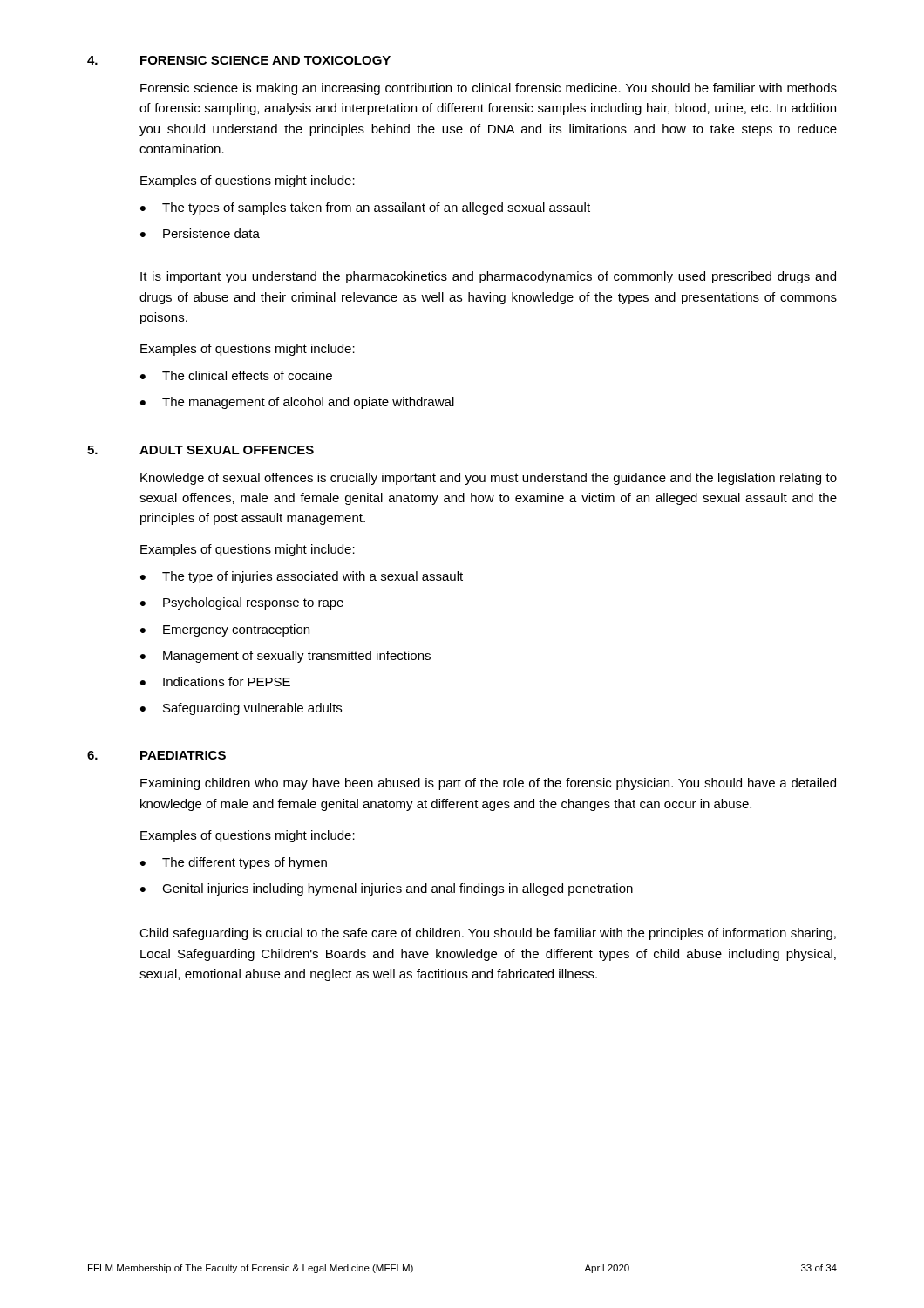Point to "6. PAEDIATRICS"
Viewport: 924px width, 1308px height.
click(156, 755)
